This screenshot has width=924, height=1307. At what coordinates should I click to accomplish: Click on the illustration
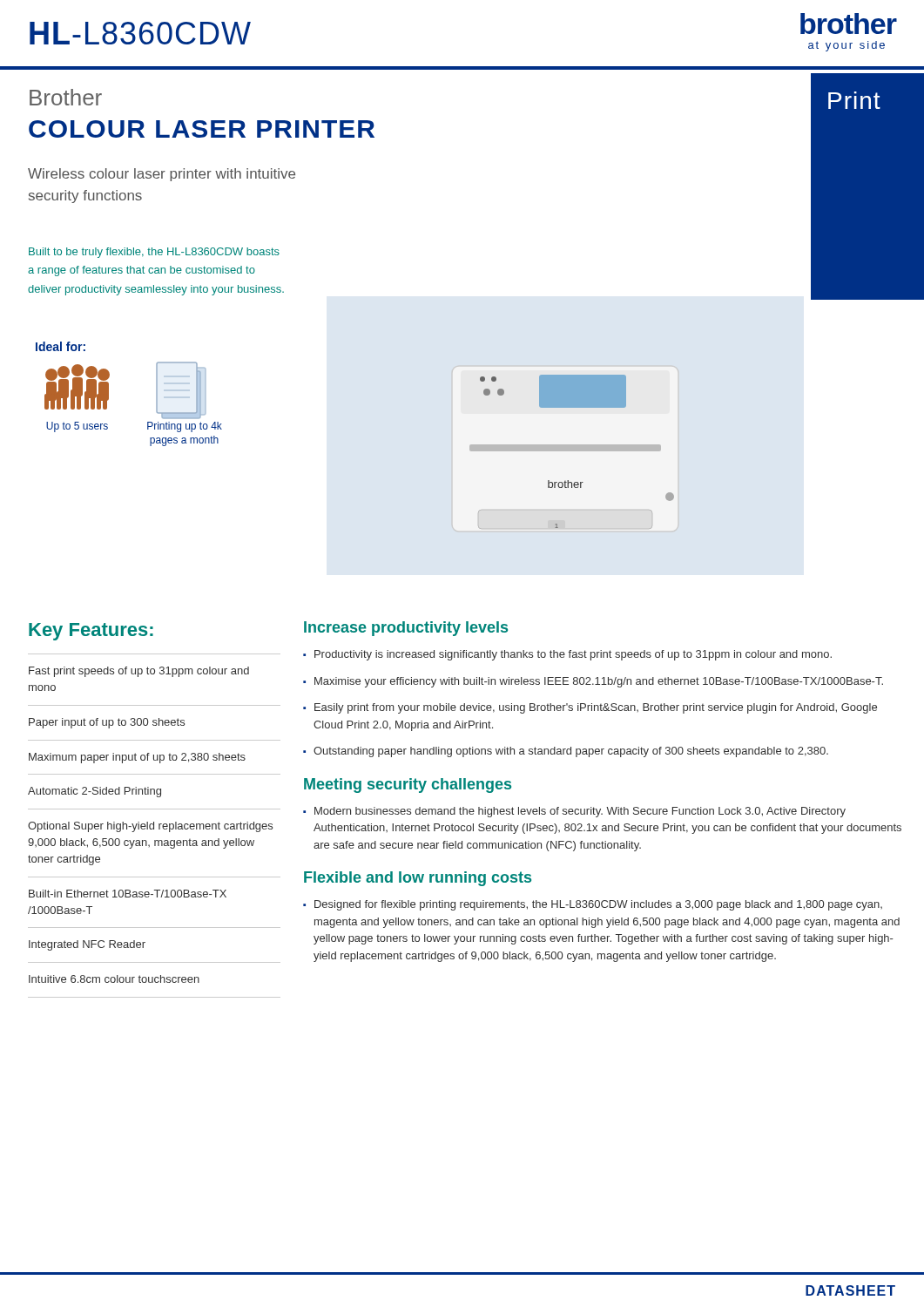tap(131, 403)
